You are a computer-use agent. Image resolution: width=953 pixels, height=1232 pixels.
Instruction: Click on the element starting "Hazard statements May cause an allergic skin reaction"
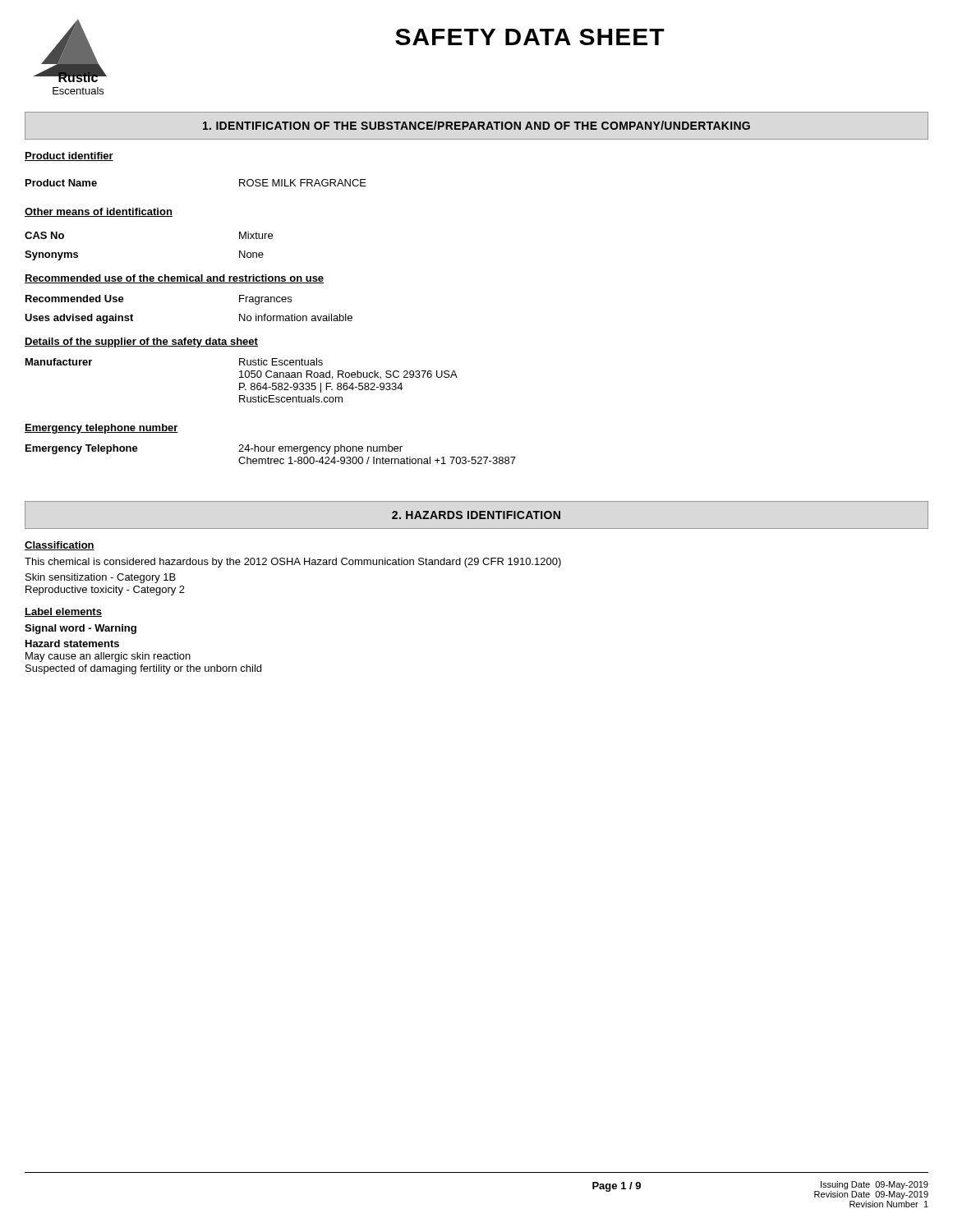72,644
